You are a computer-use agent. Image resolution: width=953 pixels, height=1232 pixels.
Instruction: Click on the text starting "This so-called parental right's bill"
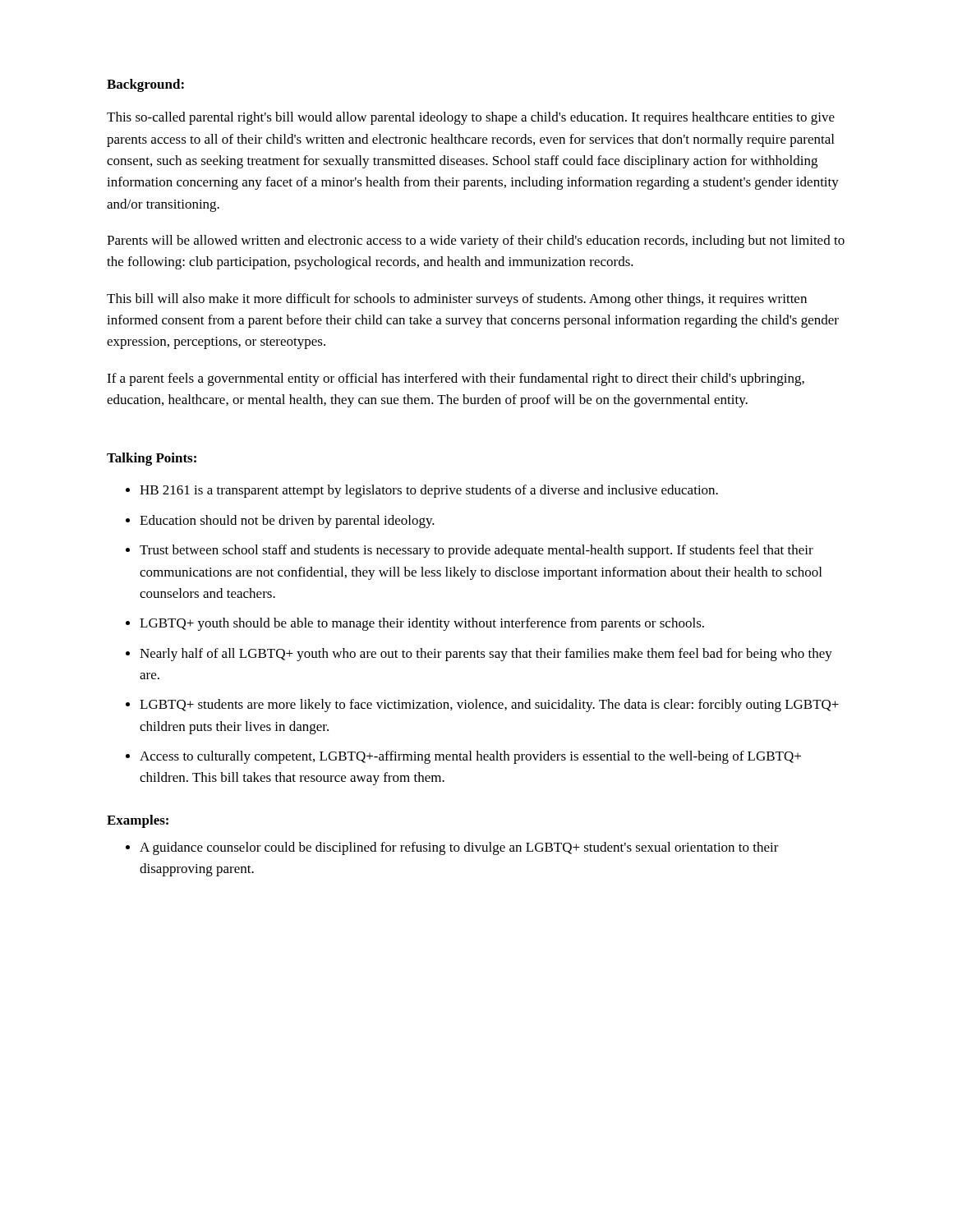473,161
